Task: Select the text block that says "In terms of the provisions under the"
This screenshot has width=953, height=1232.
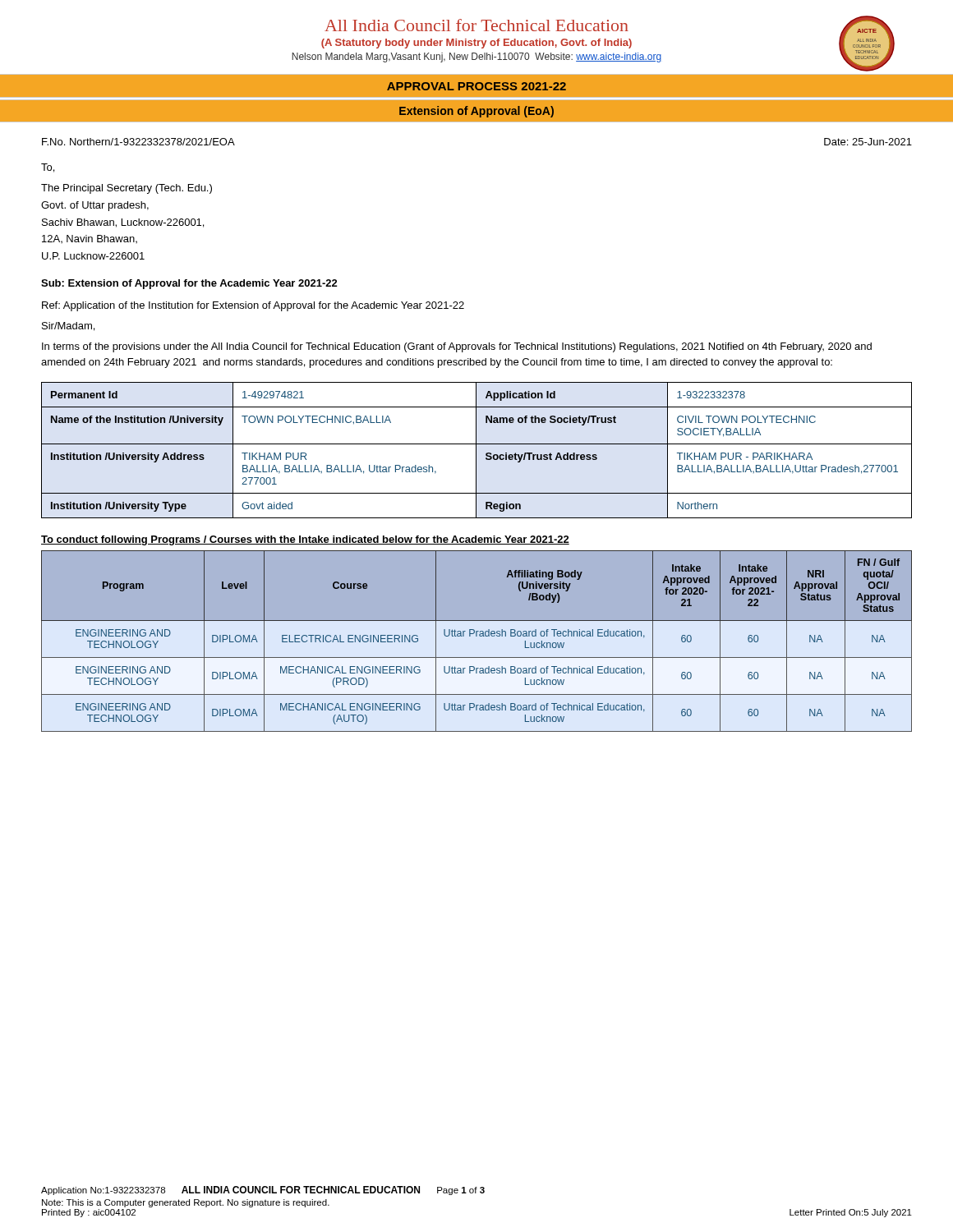Action: point(457,354)
